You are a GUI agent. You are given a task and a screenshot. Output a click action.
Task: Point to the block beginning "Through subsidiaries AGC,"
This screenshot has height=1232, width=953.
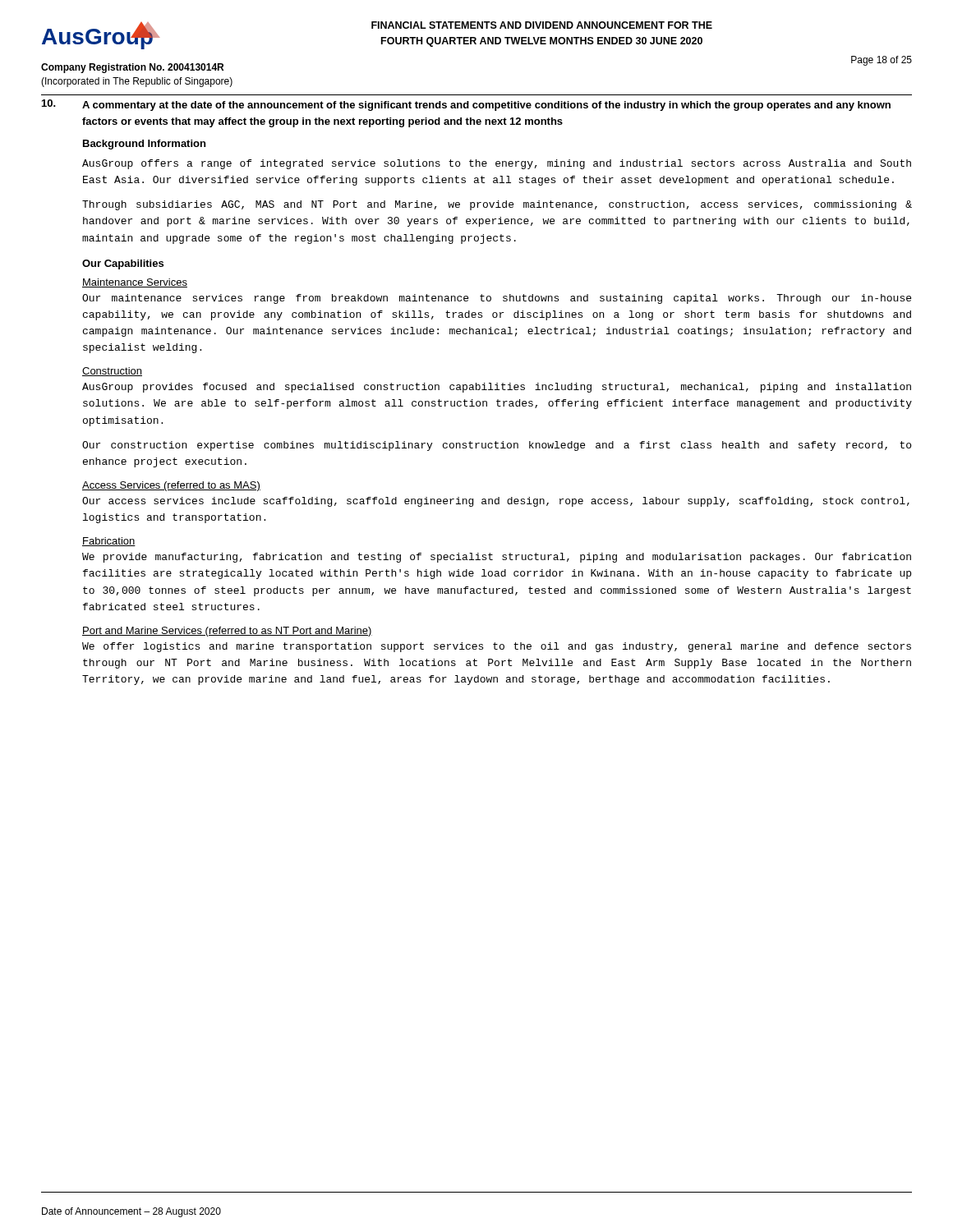tap(497, 222)
